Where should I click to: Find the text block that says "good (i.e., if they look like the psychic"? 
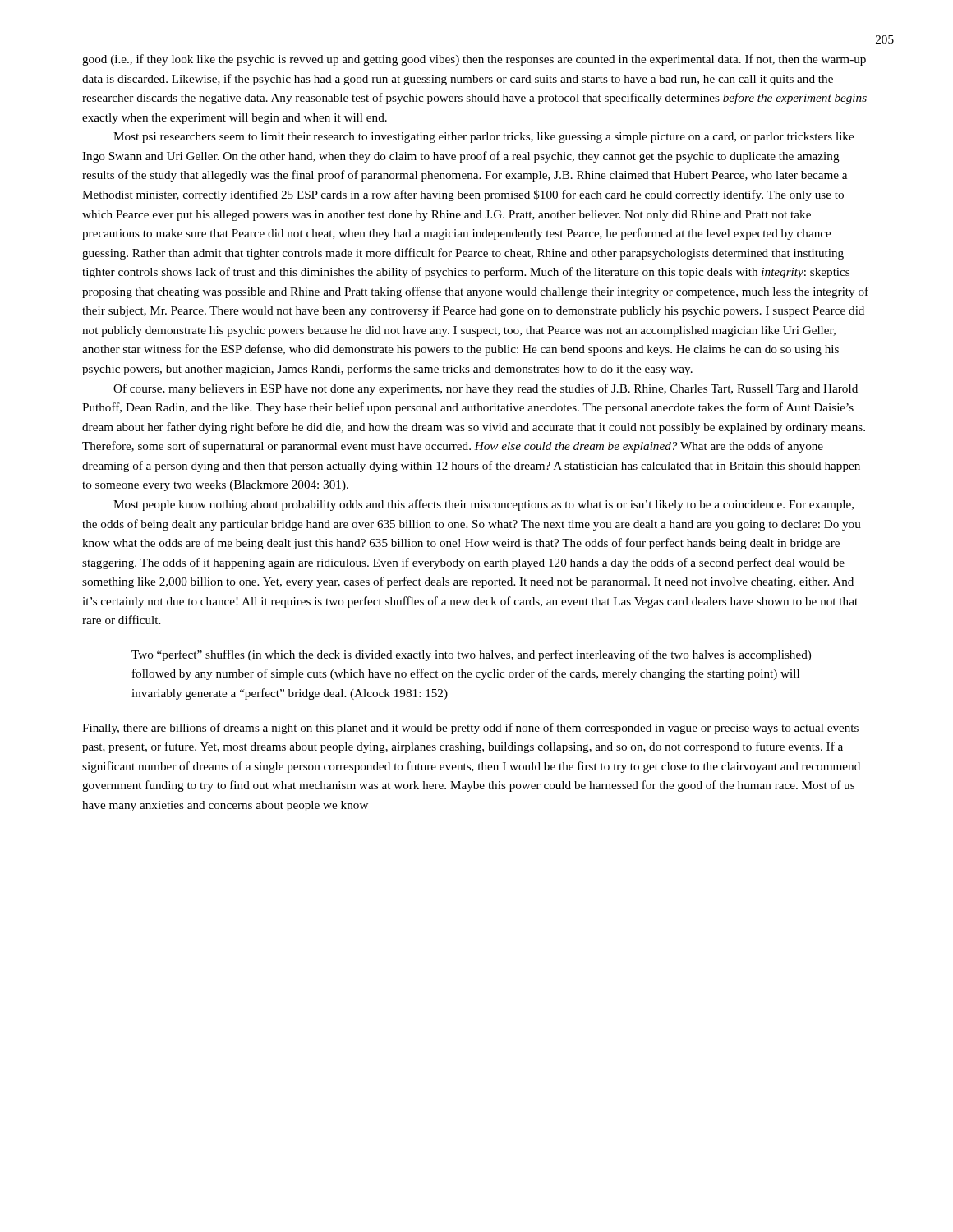(476, 88)
